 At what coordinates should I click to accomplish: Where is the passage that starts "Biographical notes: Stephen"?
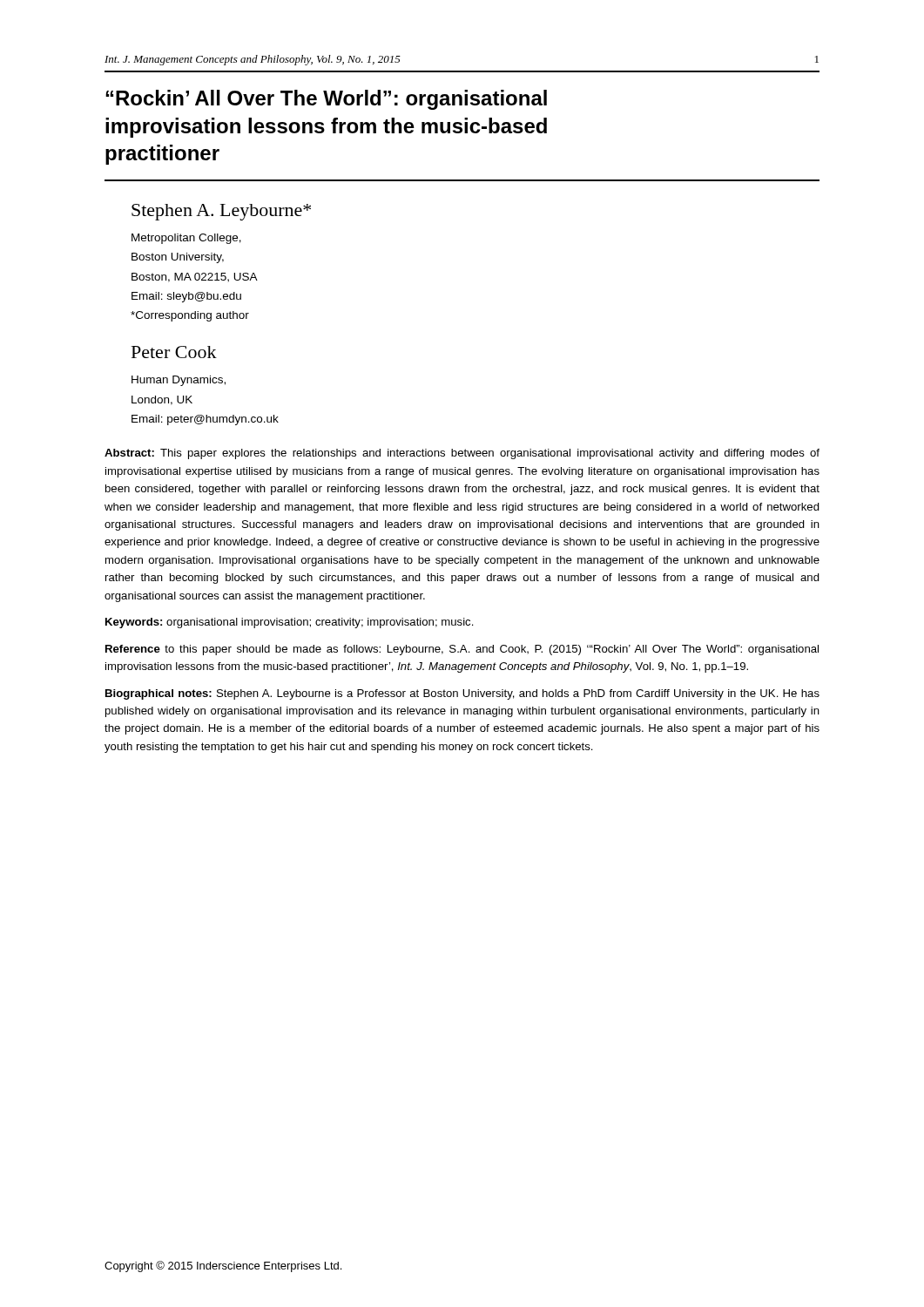coord(462,720)
